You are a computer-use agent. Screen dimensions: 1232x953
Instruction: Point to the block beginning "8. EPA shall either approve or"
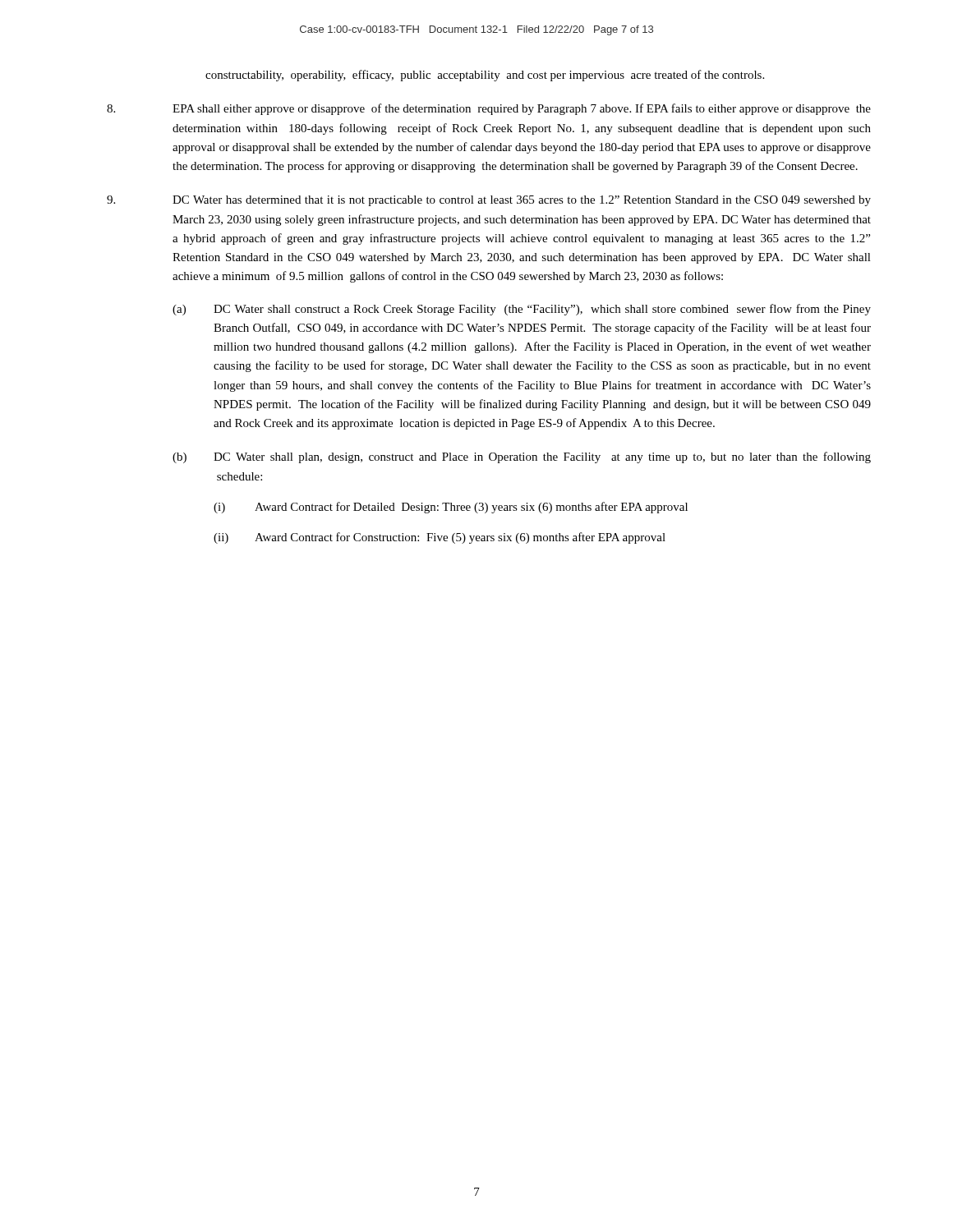coord(489,138)
